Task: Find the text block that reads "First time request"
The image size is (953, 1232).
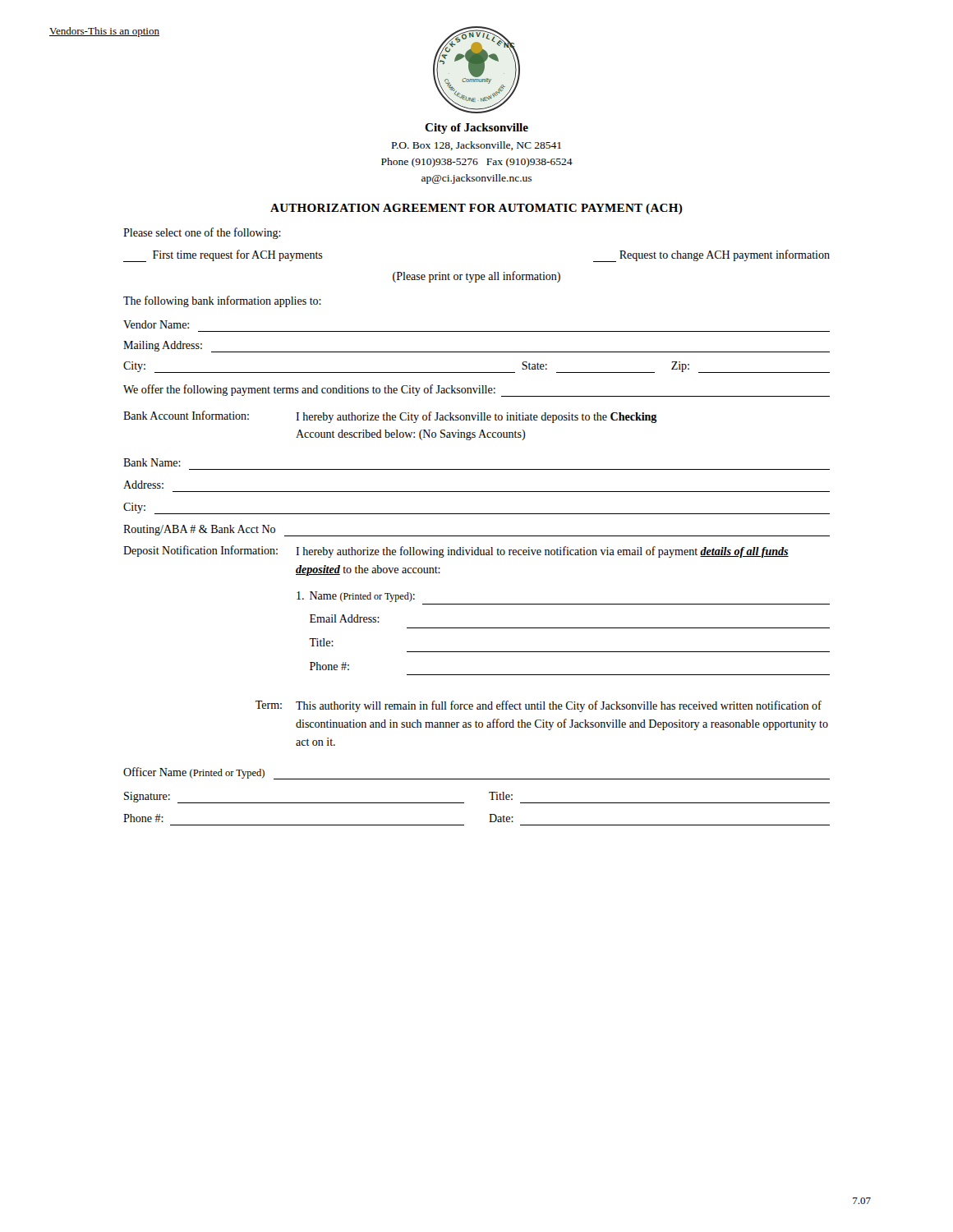Action: point(244,256)
